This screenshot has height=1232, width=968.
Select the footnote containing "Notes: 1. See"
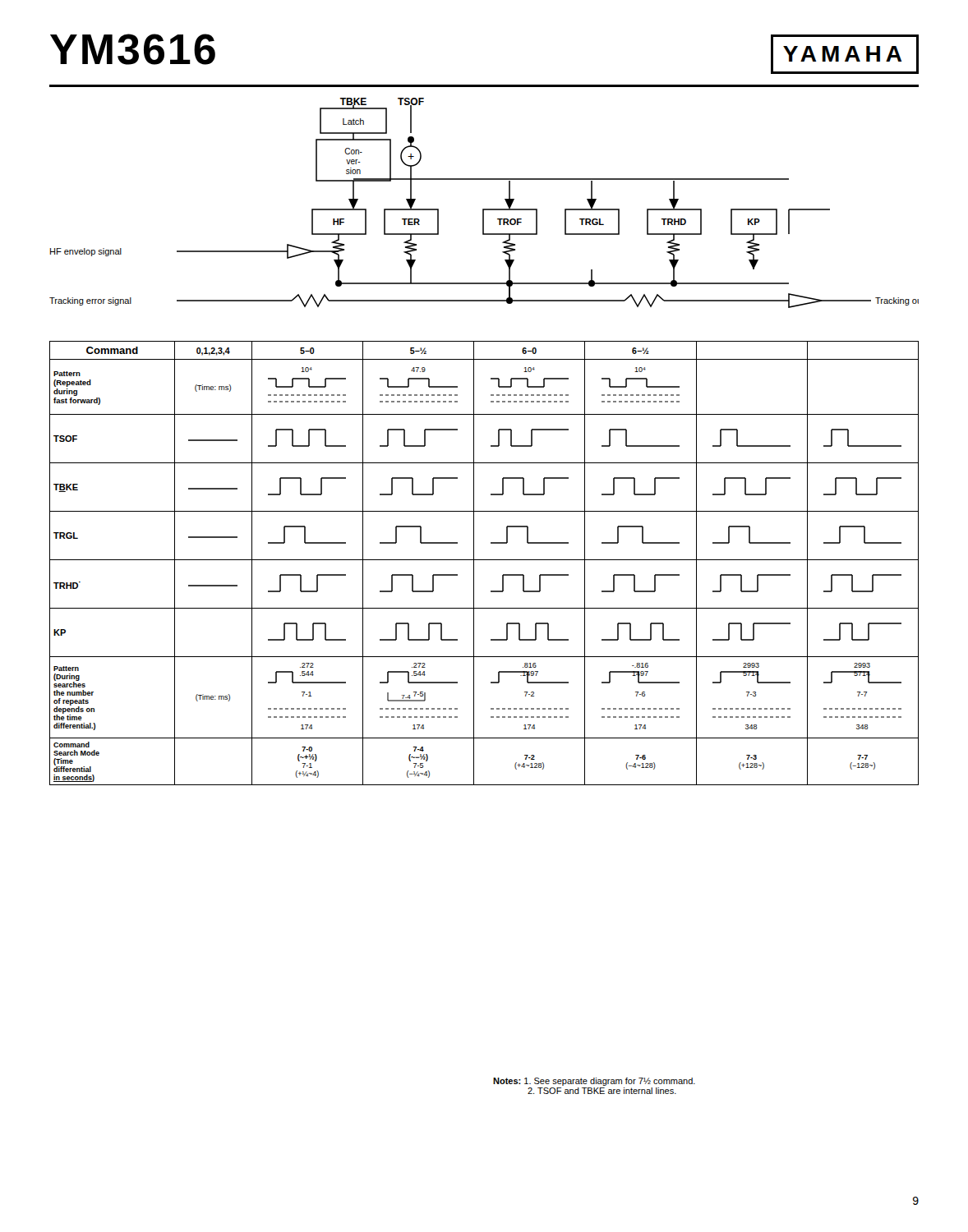click(594, 1086)
